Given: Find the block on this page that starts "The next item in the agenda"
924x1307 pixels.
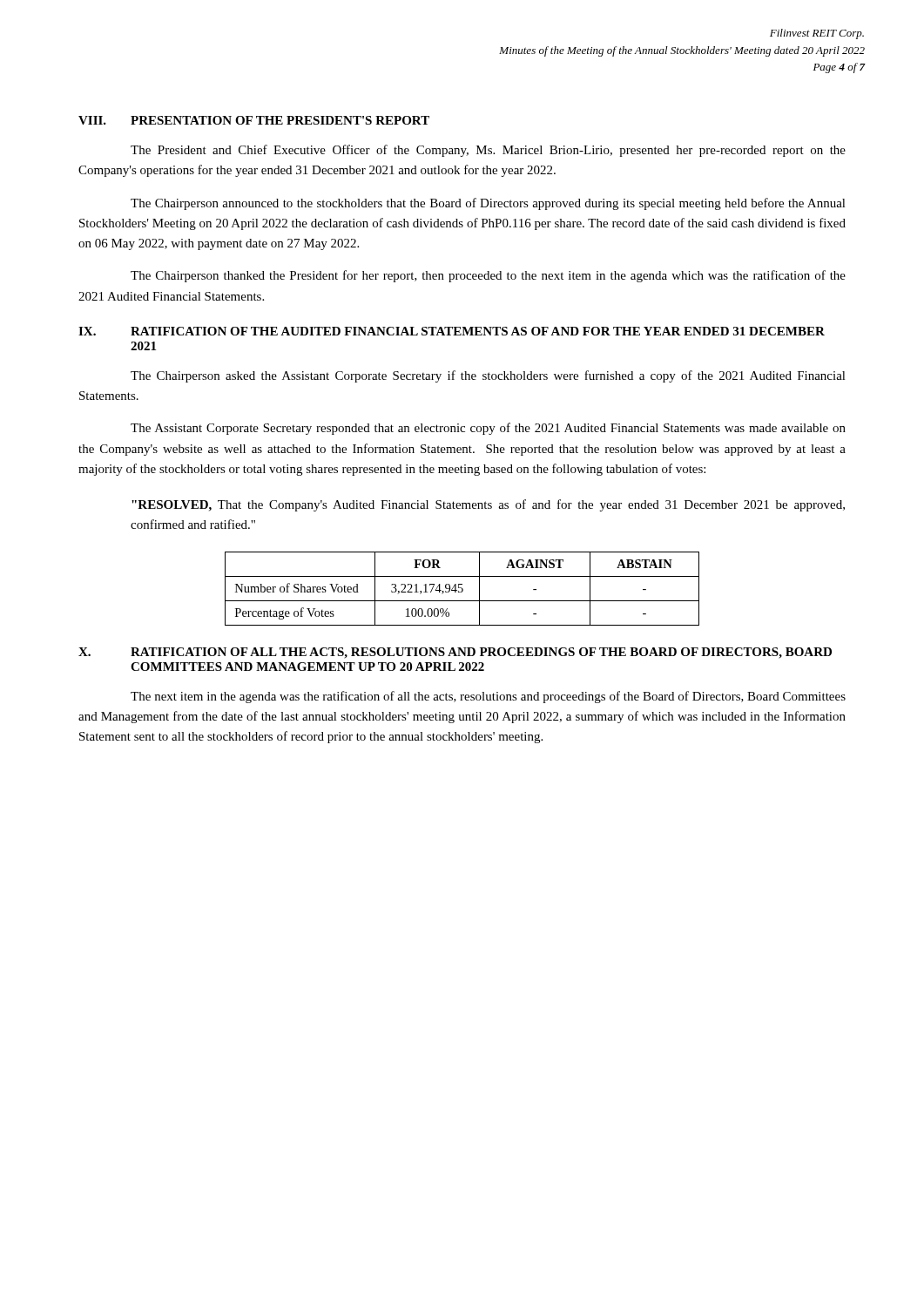Looking at the screenshot, I should click(462, 716).
